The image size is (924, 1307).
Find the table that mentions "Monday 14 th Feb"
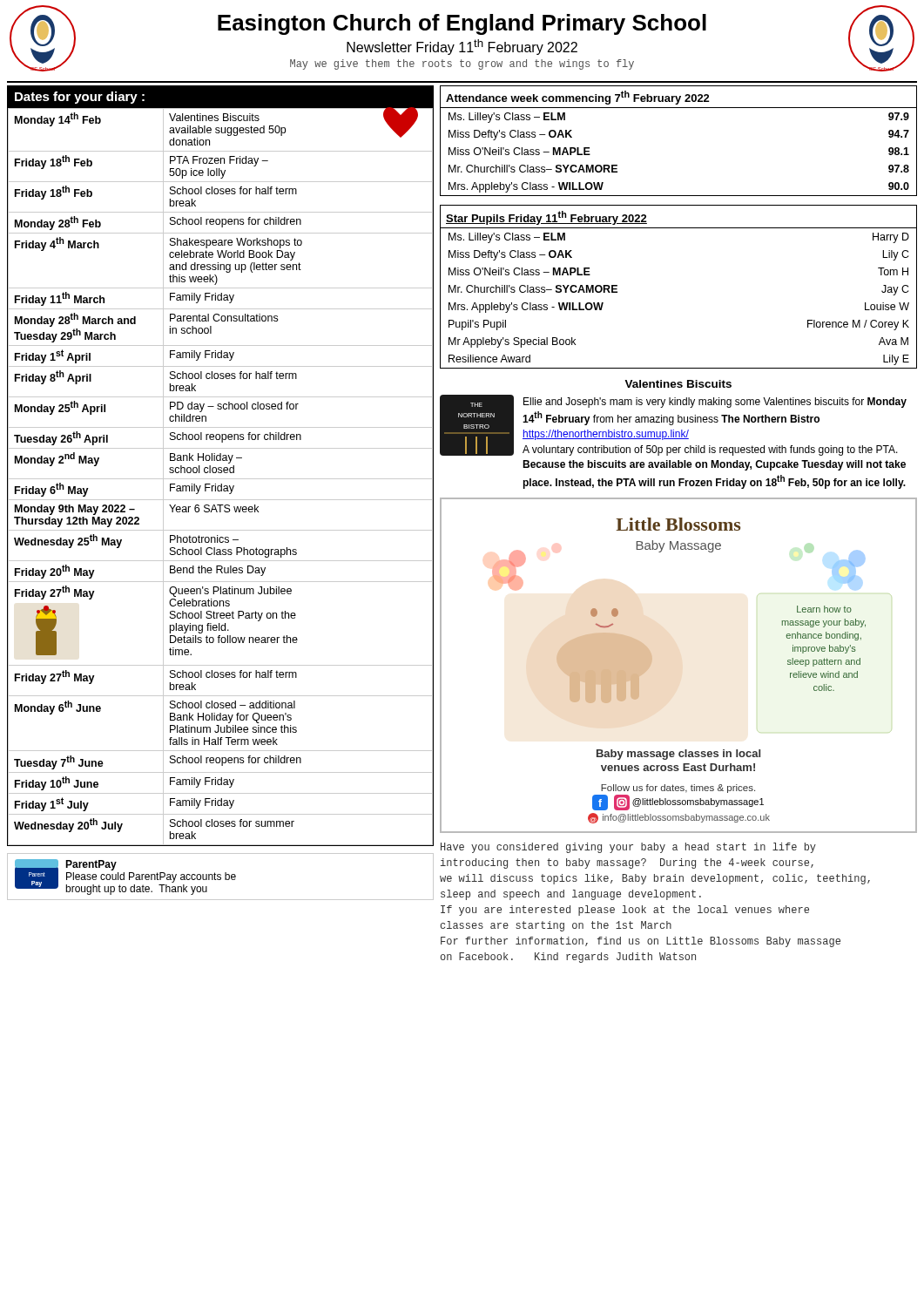pos(220,477)
